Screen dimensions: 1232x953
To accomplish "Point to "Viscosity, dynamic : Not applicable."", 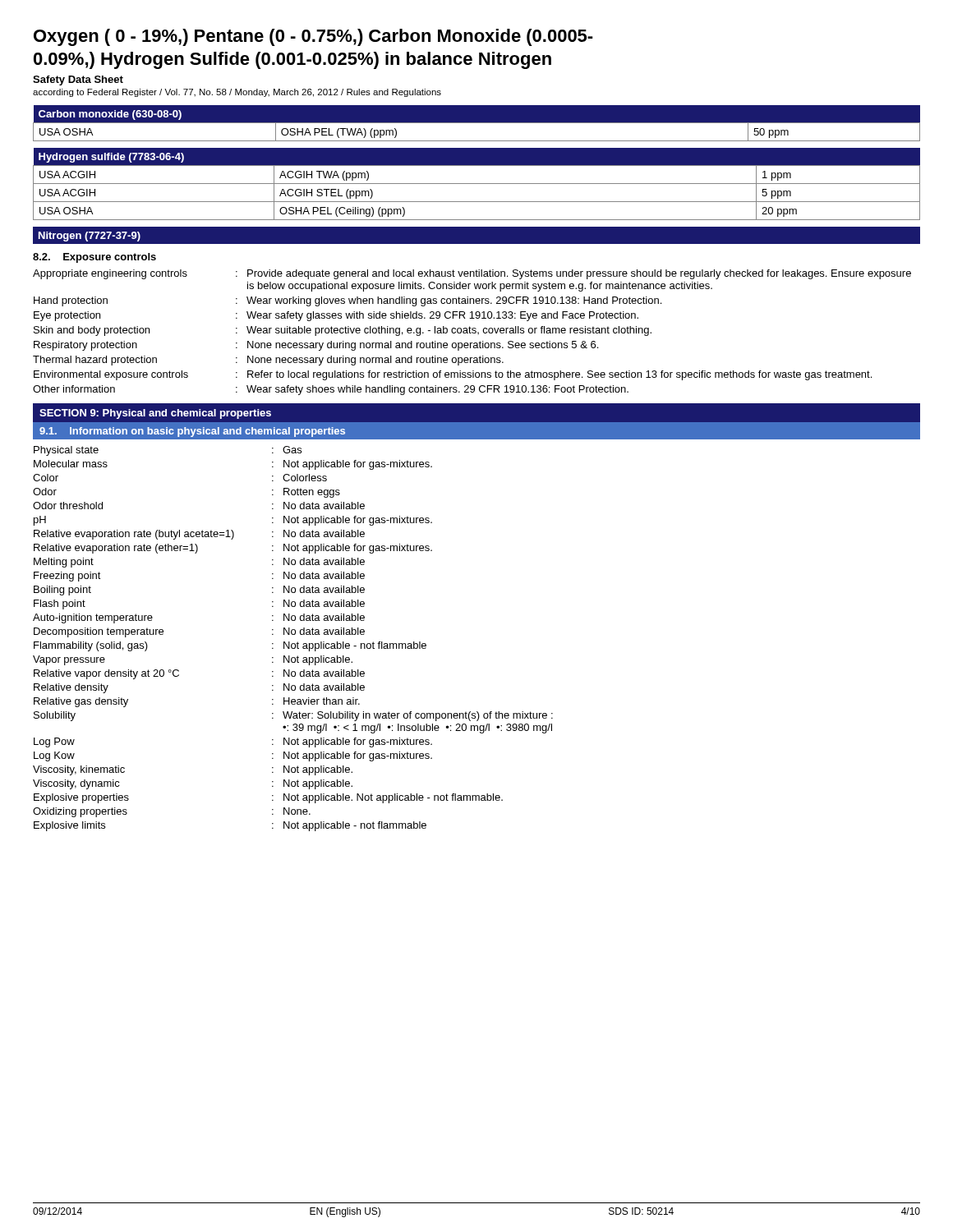I will (71, 784).
